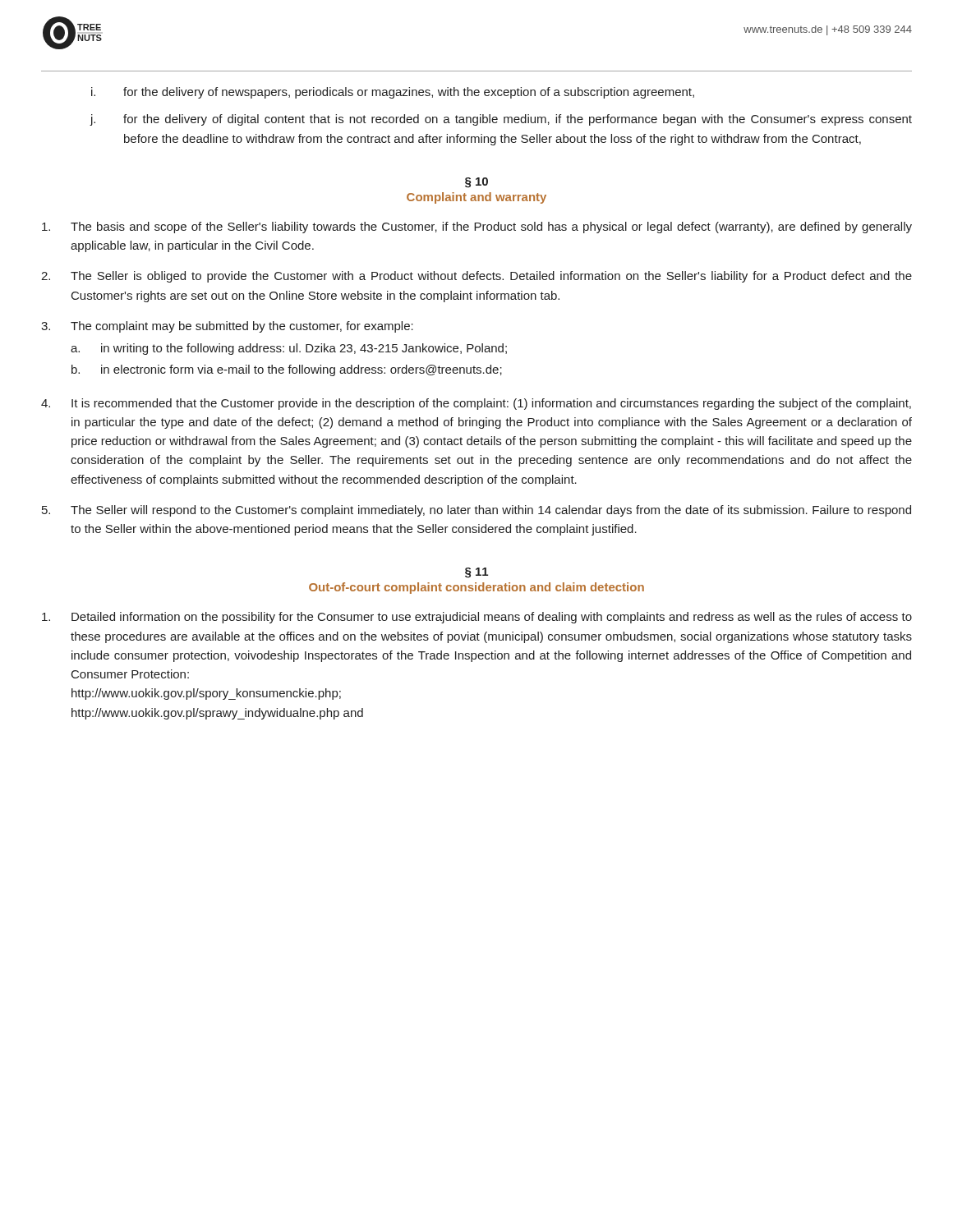The image size is (953, 1232).
Task: Click on the text block starting "§ 10 Complaint and"
Action: 476,189
